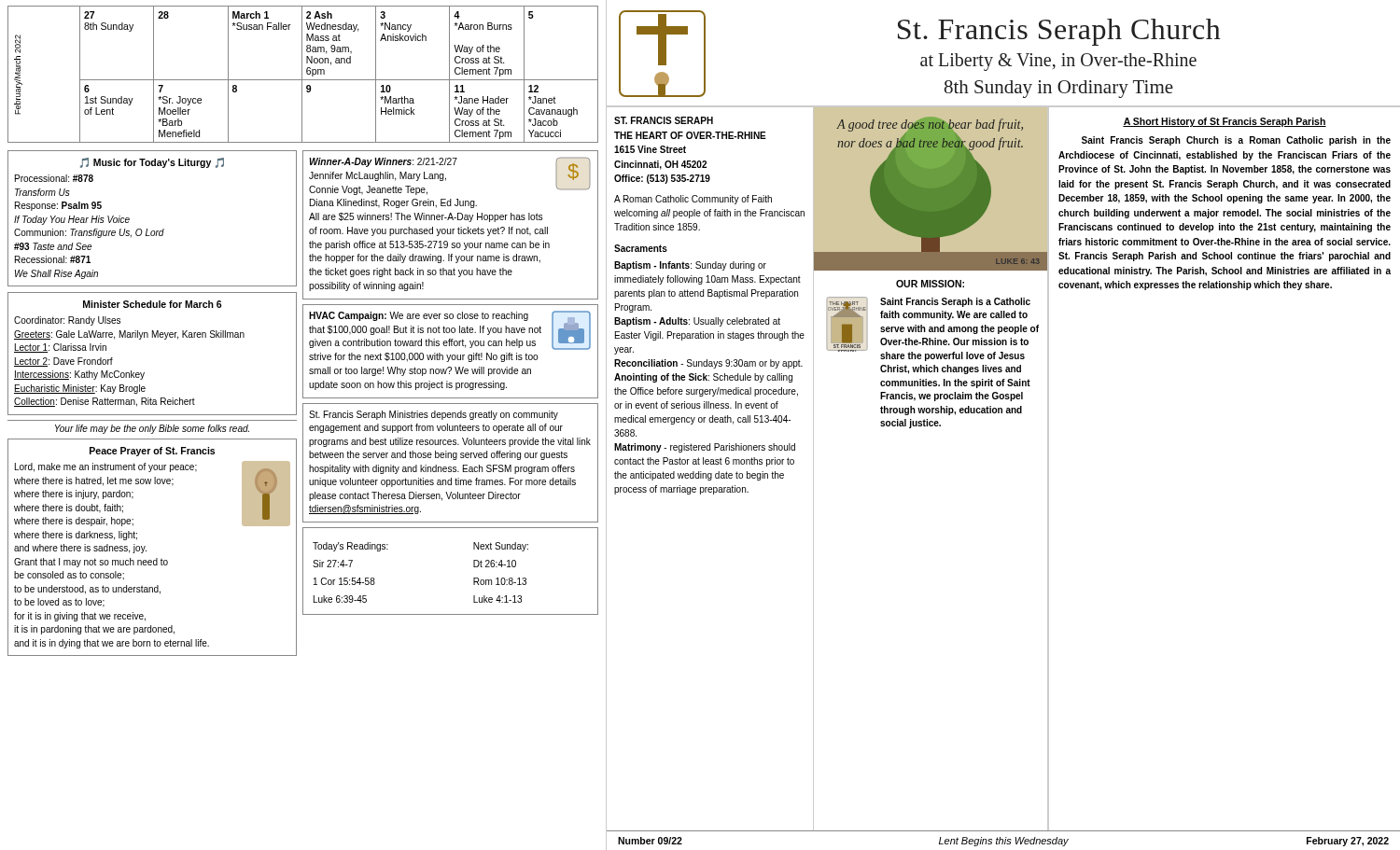Viewport: 1400px width, 850px height.
Task: Click on the text starting "Minister Schedule for March 6"
Action: 152,304
